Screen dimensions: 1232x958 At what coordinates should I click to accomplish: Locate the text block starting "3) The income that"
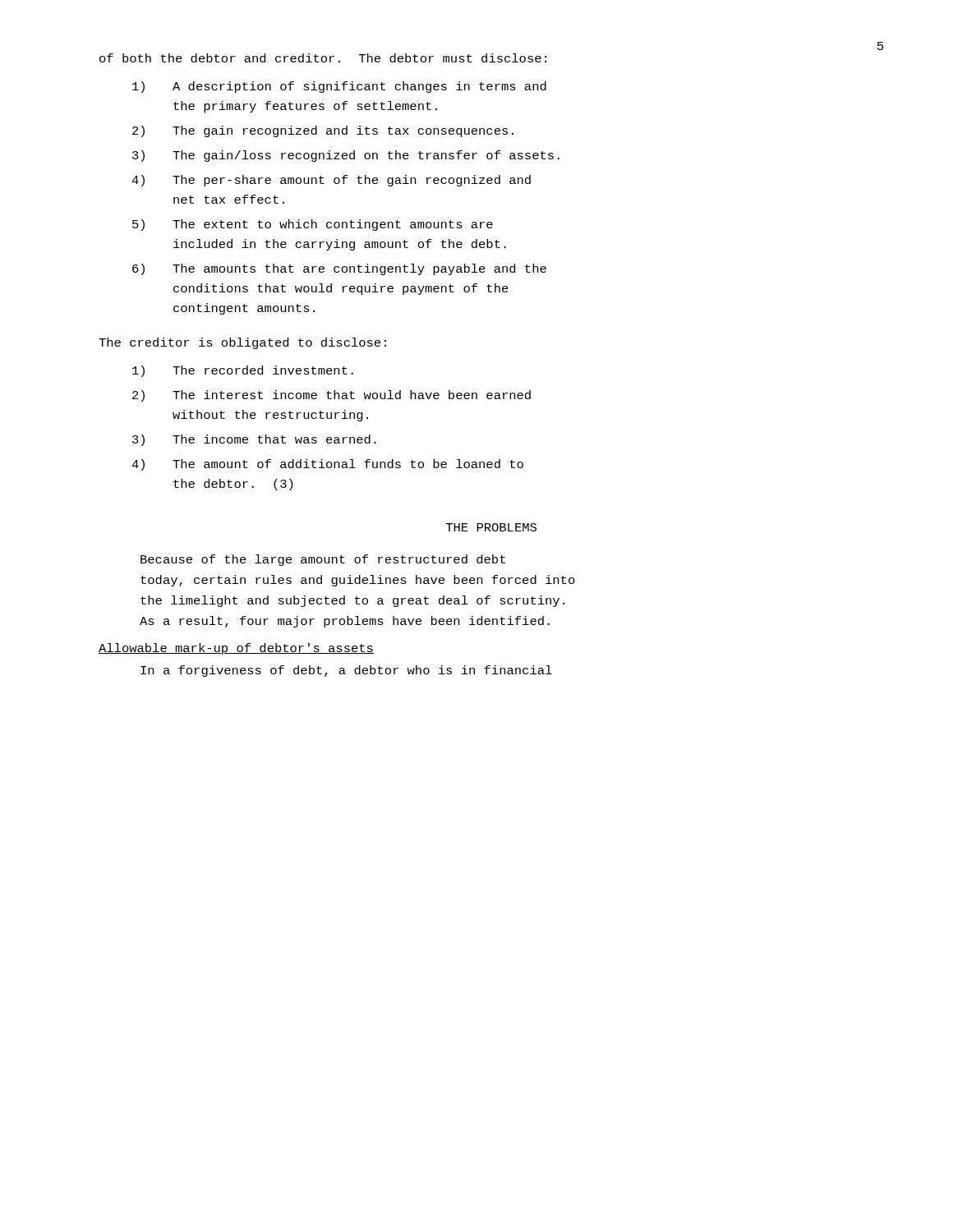click(x=276, y=440)
